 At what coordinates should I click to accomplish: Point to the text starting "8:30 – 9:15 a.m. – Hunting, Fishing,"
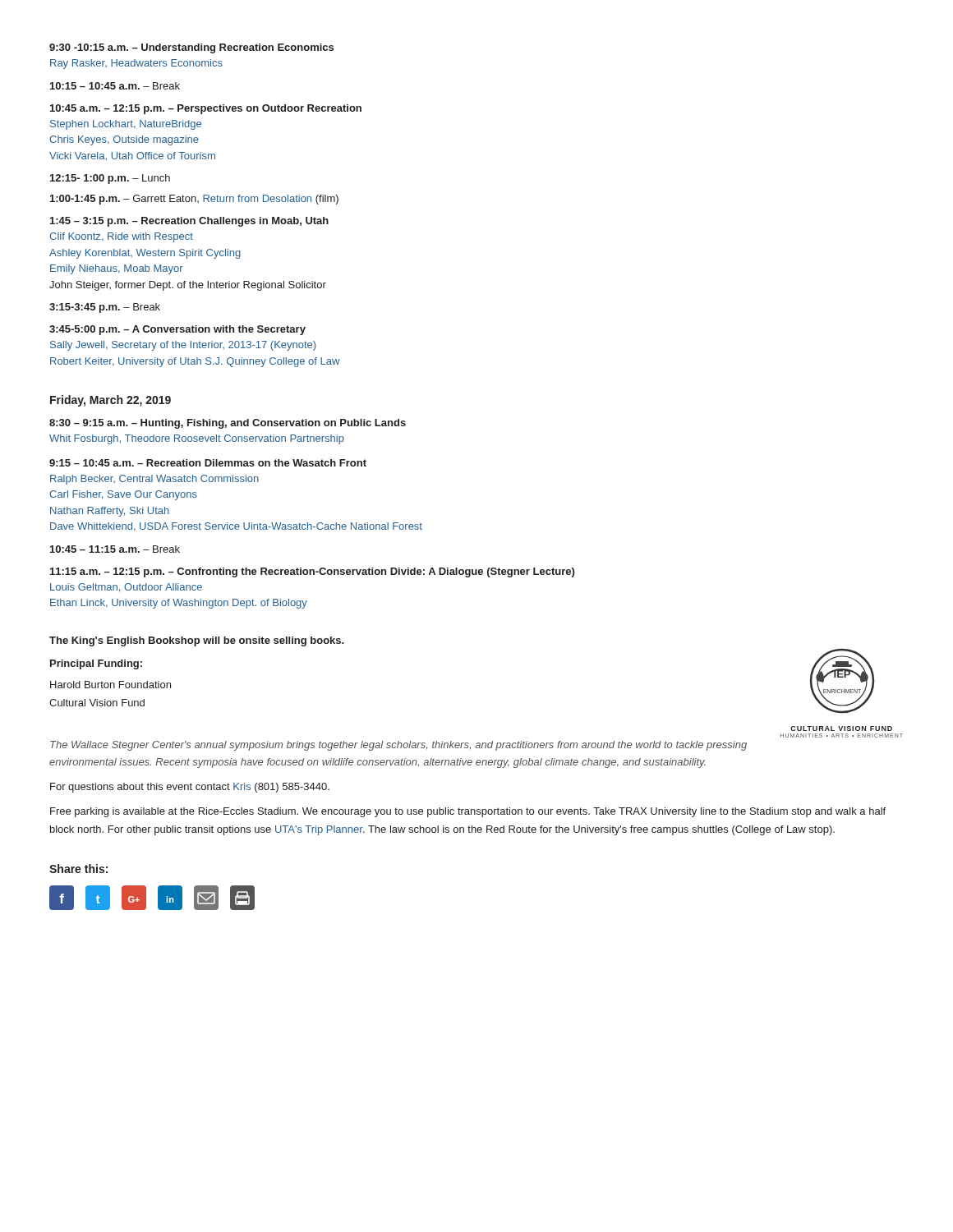tap(228, 424)
